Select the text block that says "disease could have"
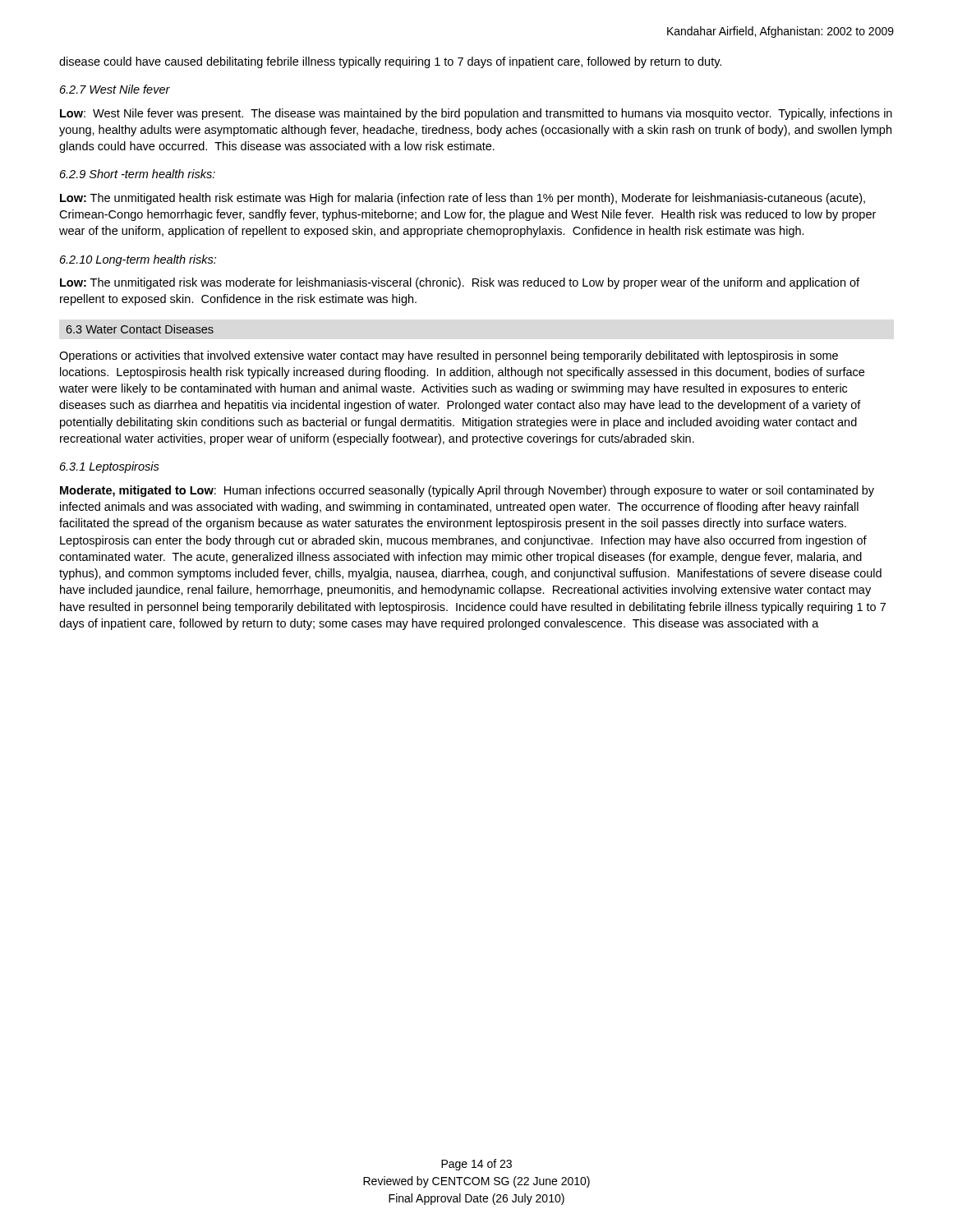This screenshot has height=1232, width=953. tap(476, 62)
